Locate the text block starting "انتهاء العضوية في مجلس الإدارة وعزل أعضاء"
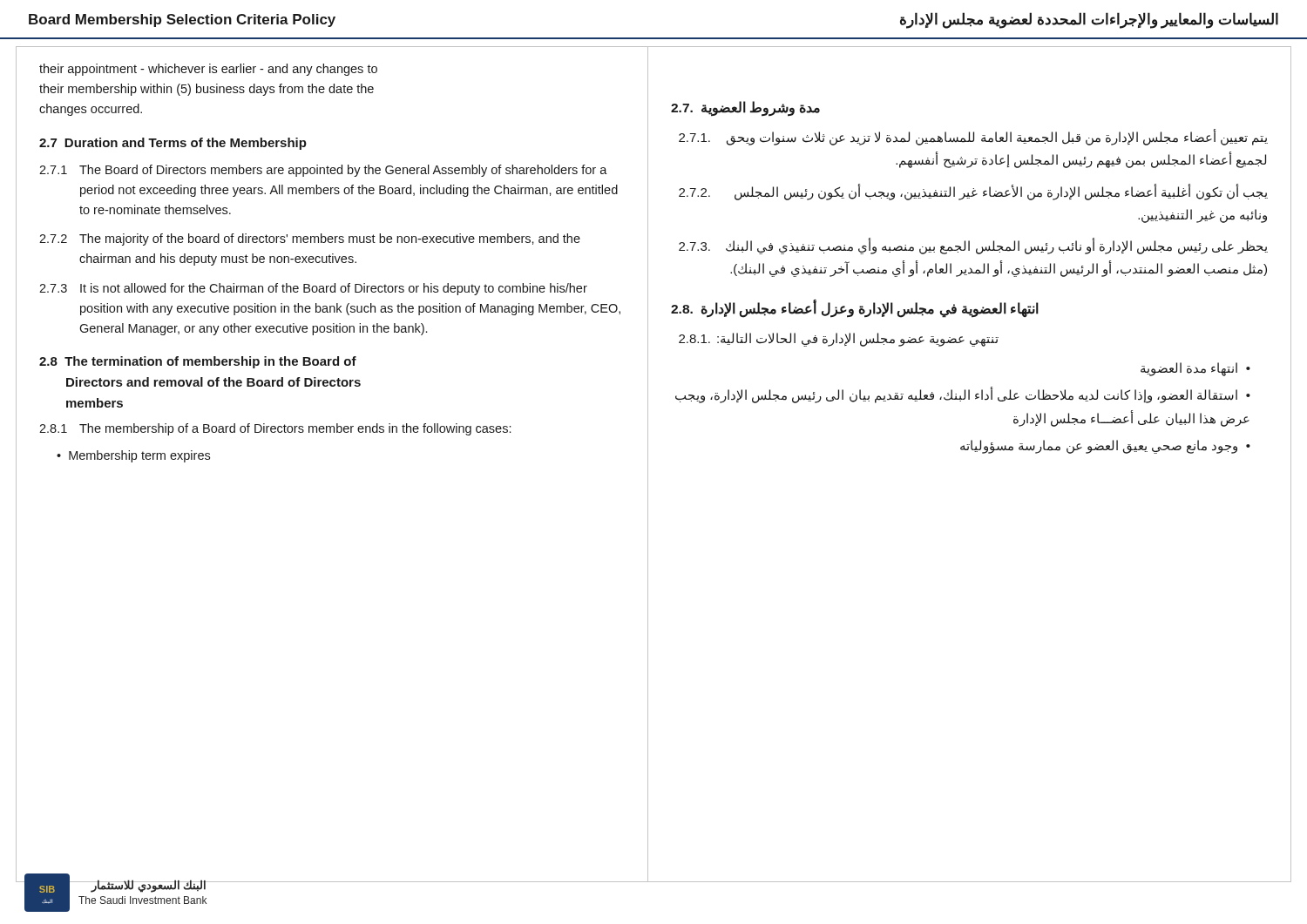The image size is (1307, 924). click(855, 308)
